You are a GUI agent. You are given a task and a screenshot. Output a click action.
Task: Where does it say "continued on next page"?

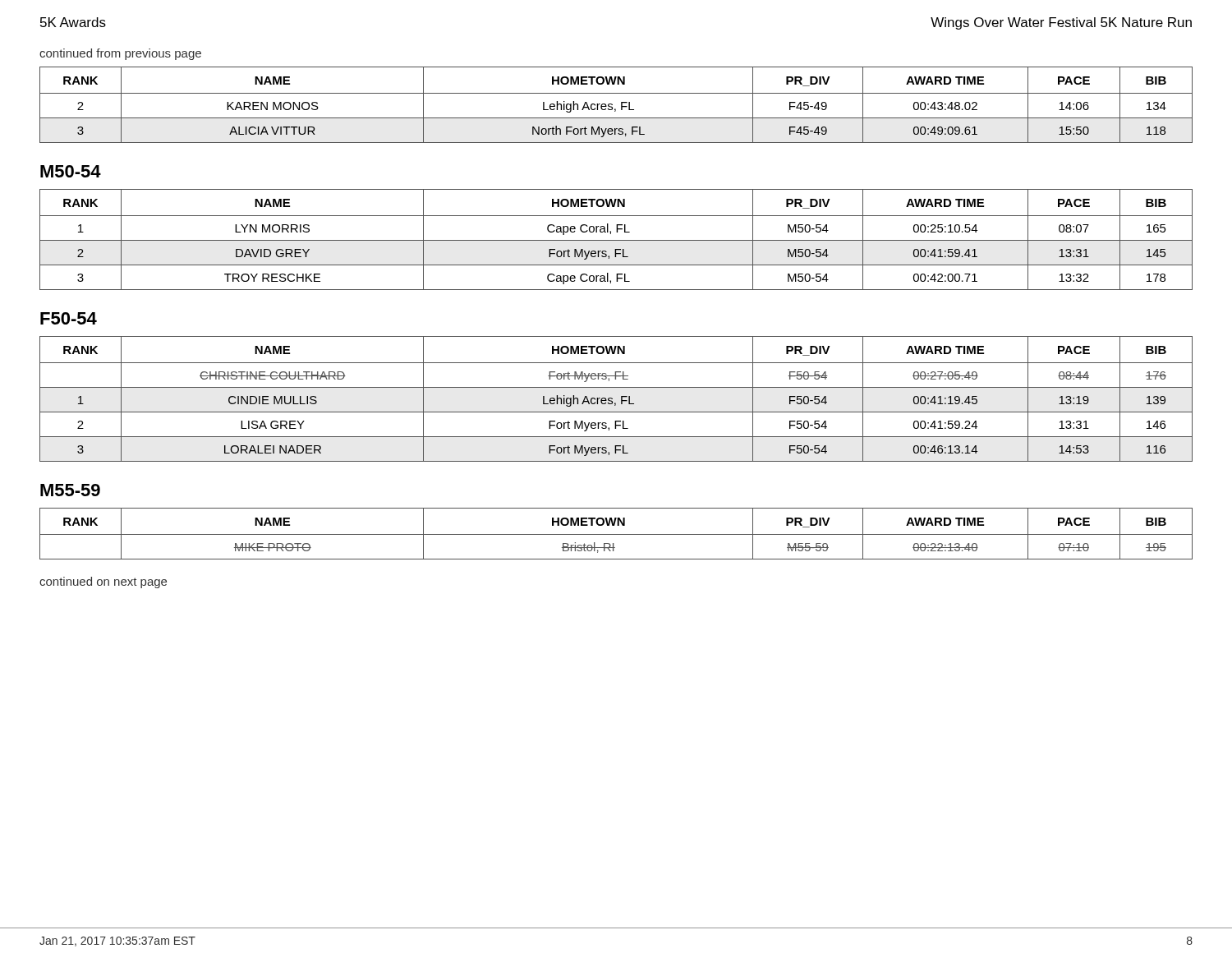(x=103, y=581)
